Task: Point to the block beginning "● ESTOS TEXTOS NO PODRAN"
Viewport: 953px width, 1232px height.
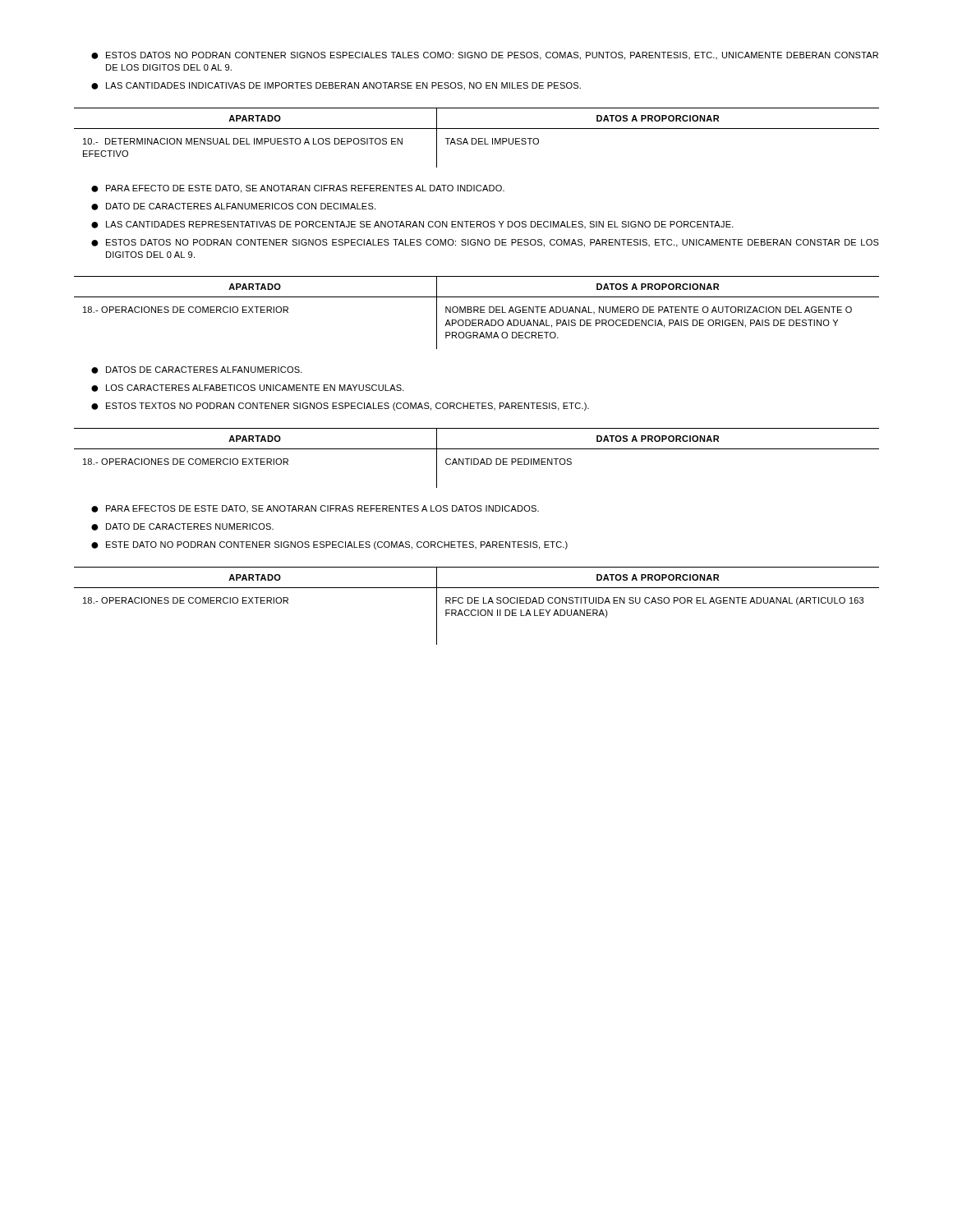Action: (x=340, y=406)
